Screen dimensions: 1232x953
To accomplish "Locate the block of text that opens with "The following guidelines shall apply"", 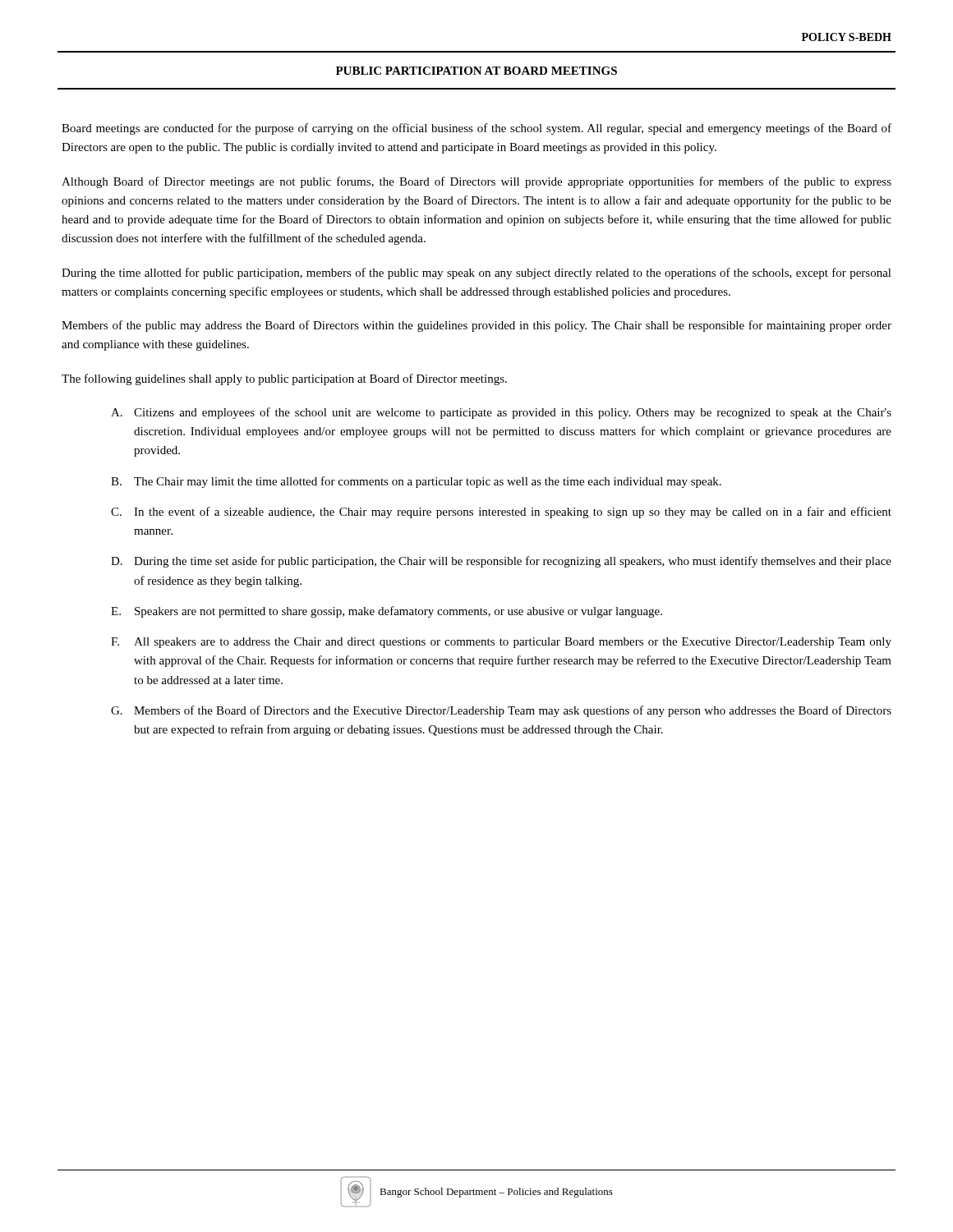I will (x=285, y=378).
